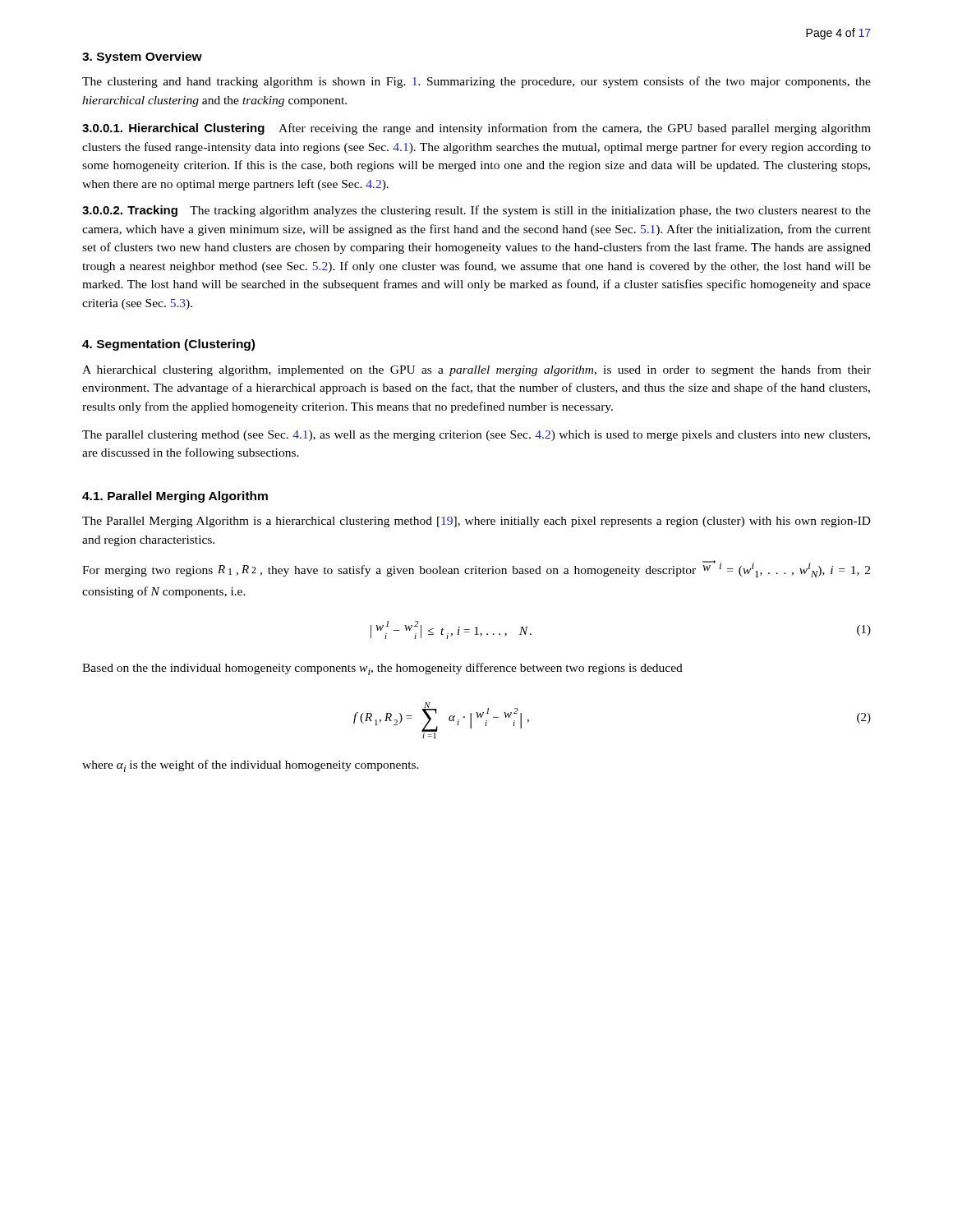Navigate to the region starting "4. Segmentation (Clustering)"
The width and height of the screenshot is (953, 1232).
(169, 344)
